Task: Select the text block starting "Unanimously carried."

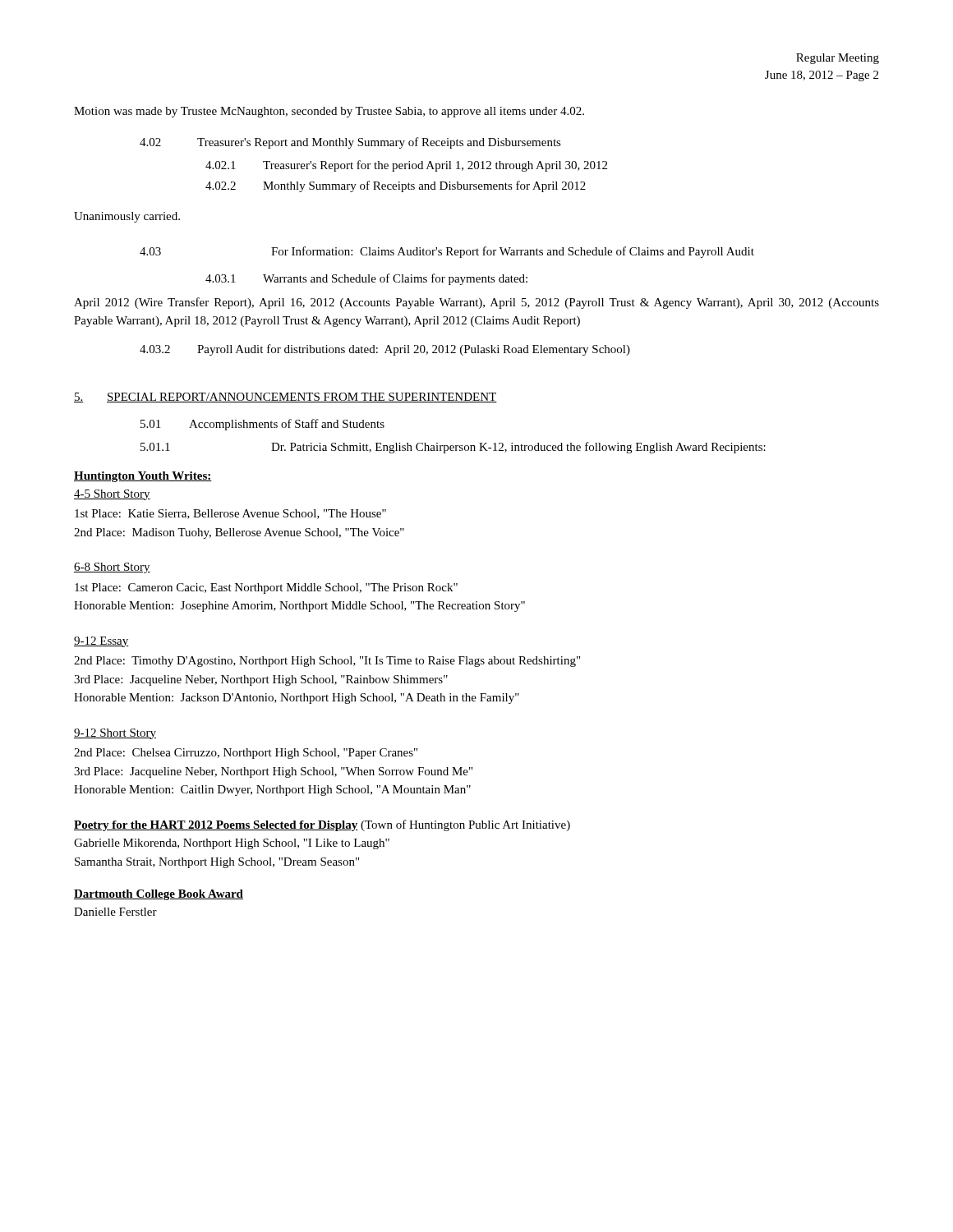Action: coord(127,216)
